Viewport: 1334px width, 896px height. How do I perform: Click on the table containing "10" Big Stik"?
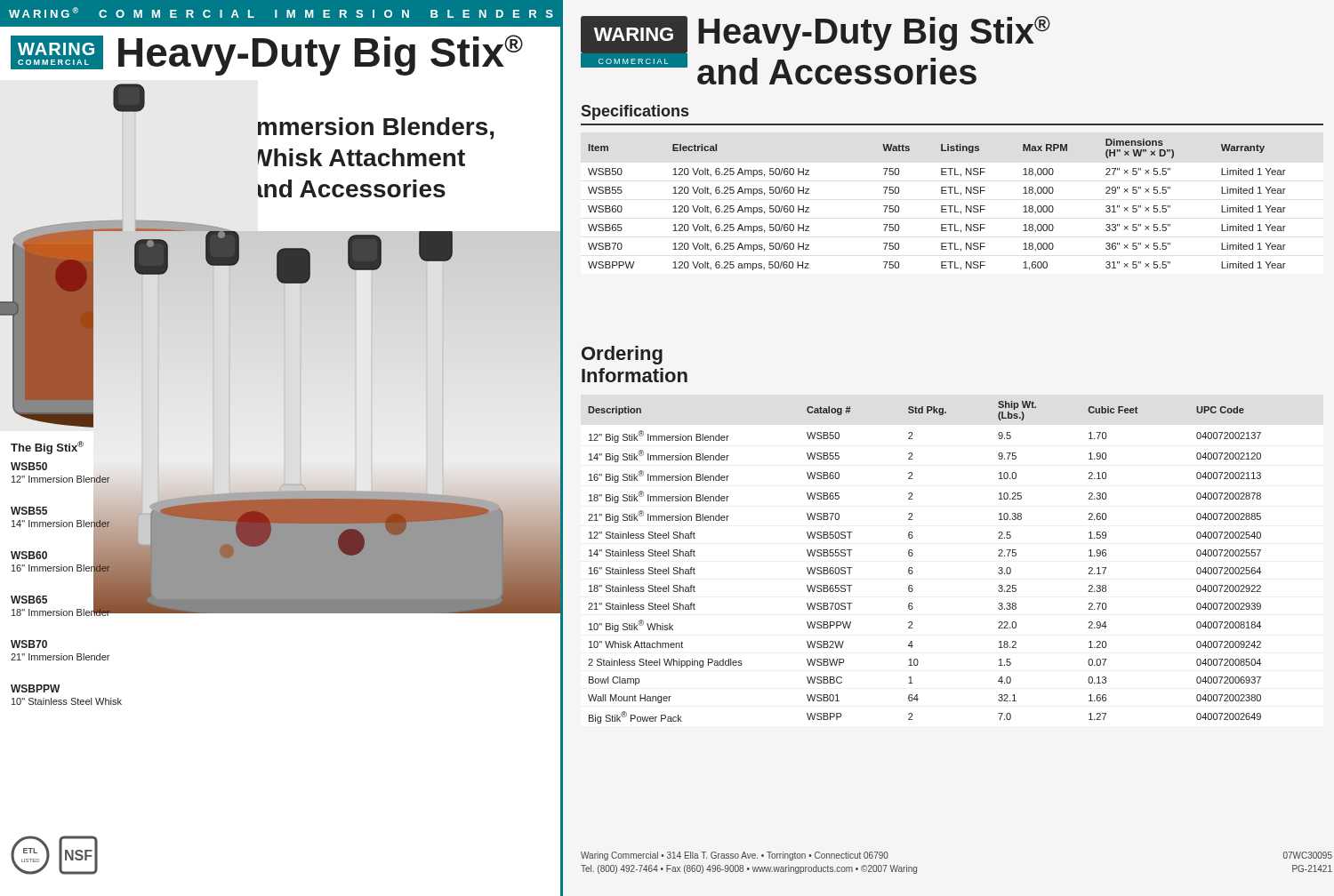tap(952, 560)
